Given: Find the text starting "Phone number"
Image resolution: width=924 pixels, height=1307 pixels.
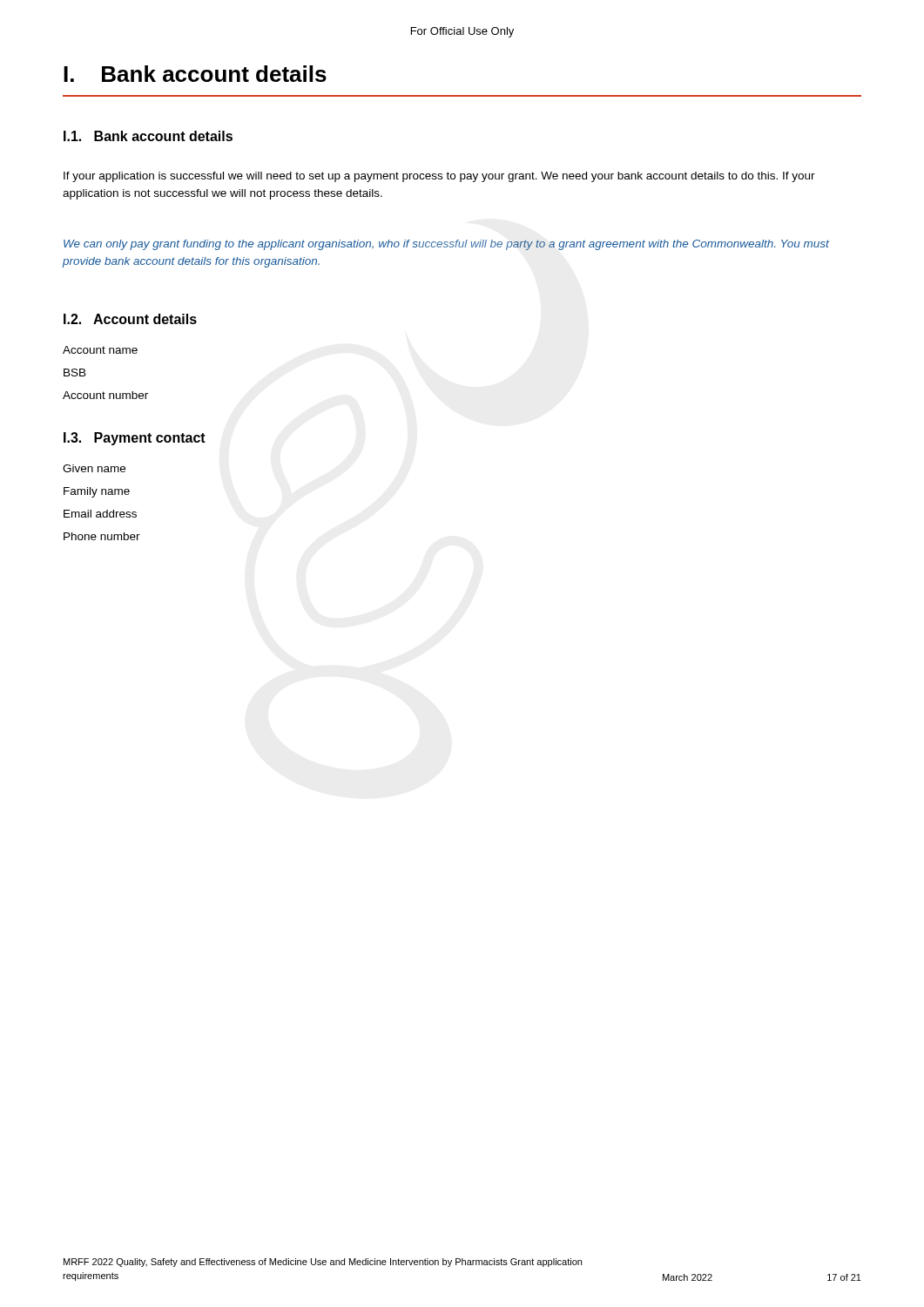Looking at the screenshot, I should (x=101, y=536).
